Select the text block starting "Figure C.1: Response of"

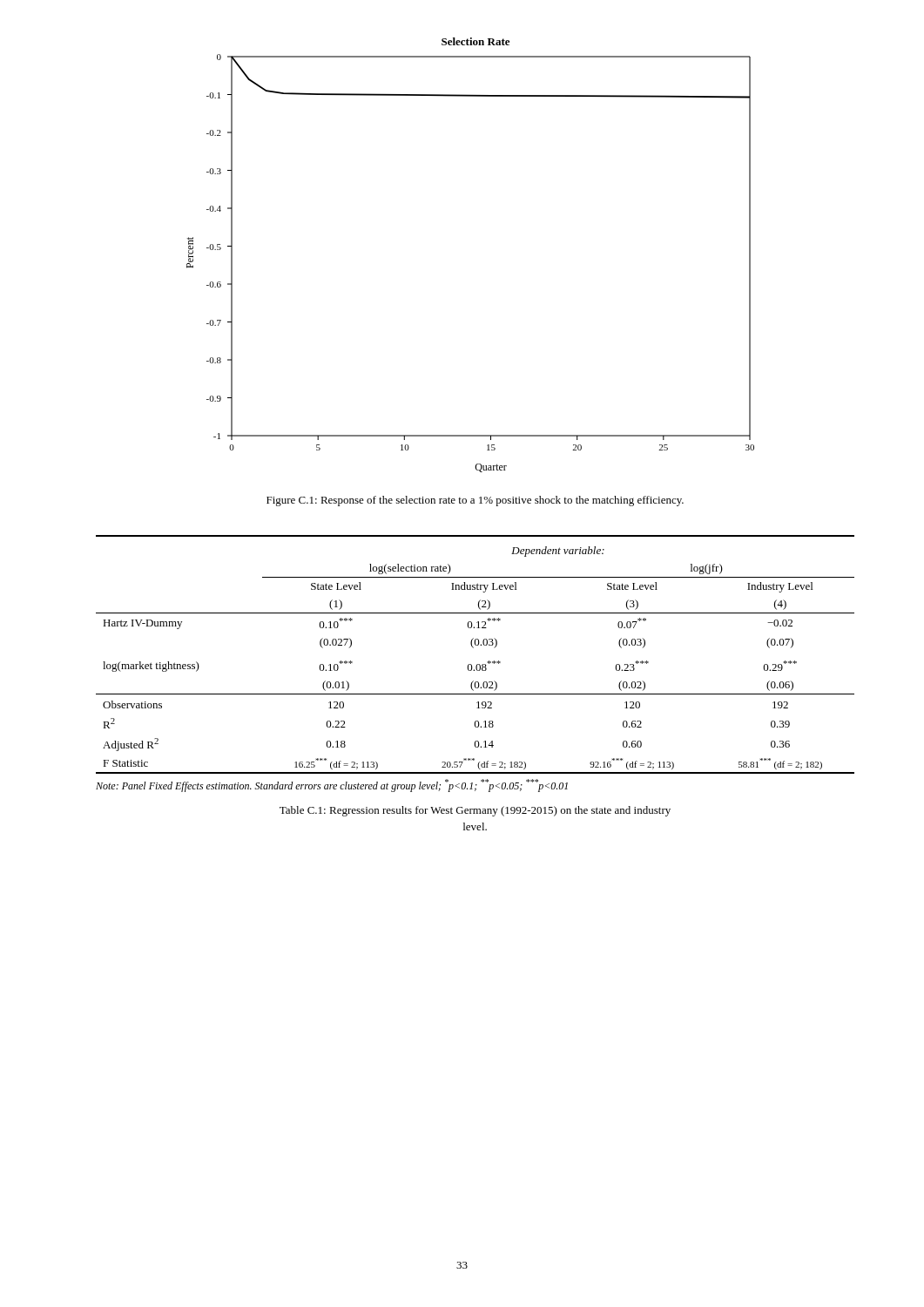pyautogui.click(x=475, y=500)
